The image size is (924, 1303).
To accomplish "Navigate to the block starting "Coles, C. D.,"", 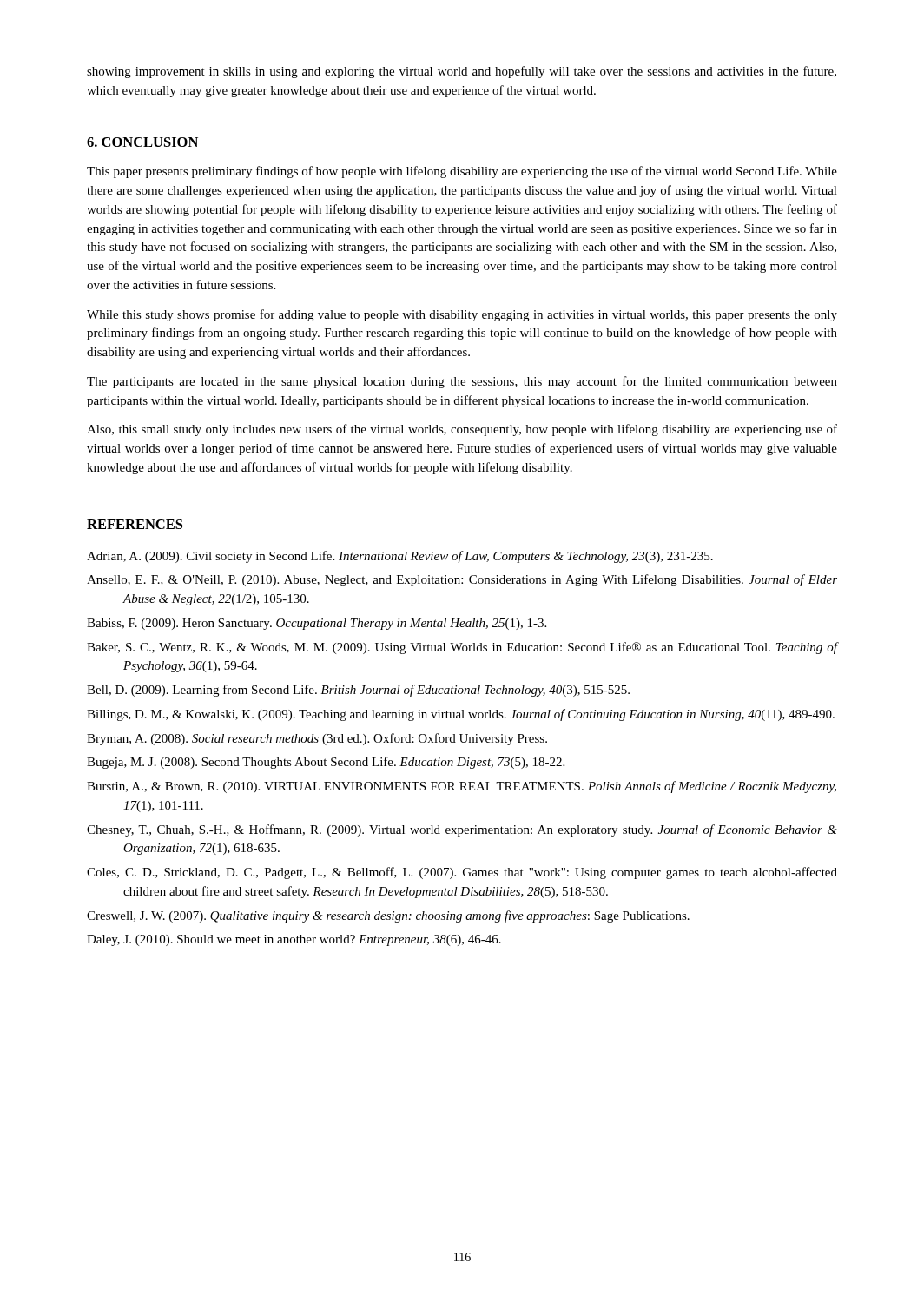I will tap(462, 882).
